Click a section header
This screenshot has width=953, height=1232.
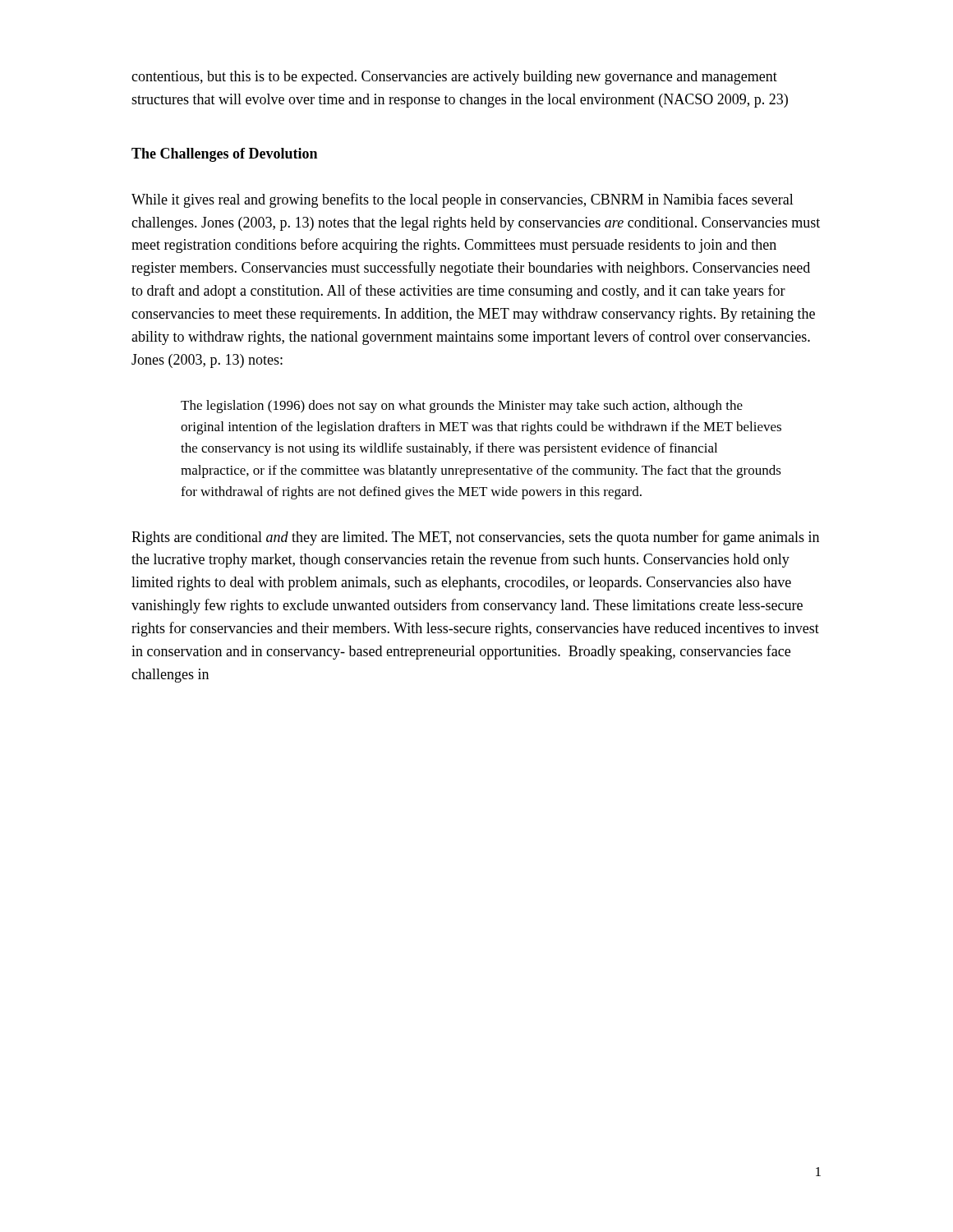coord(224,153)
